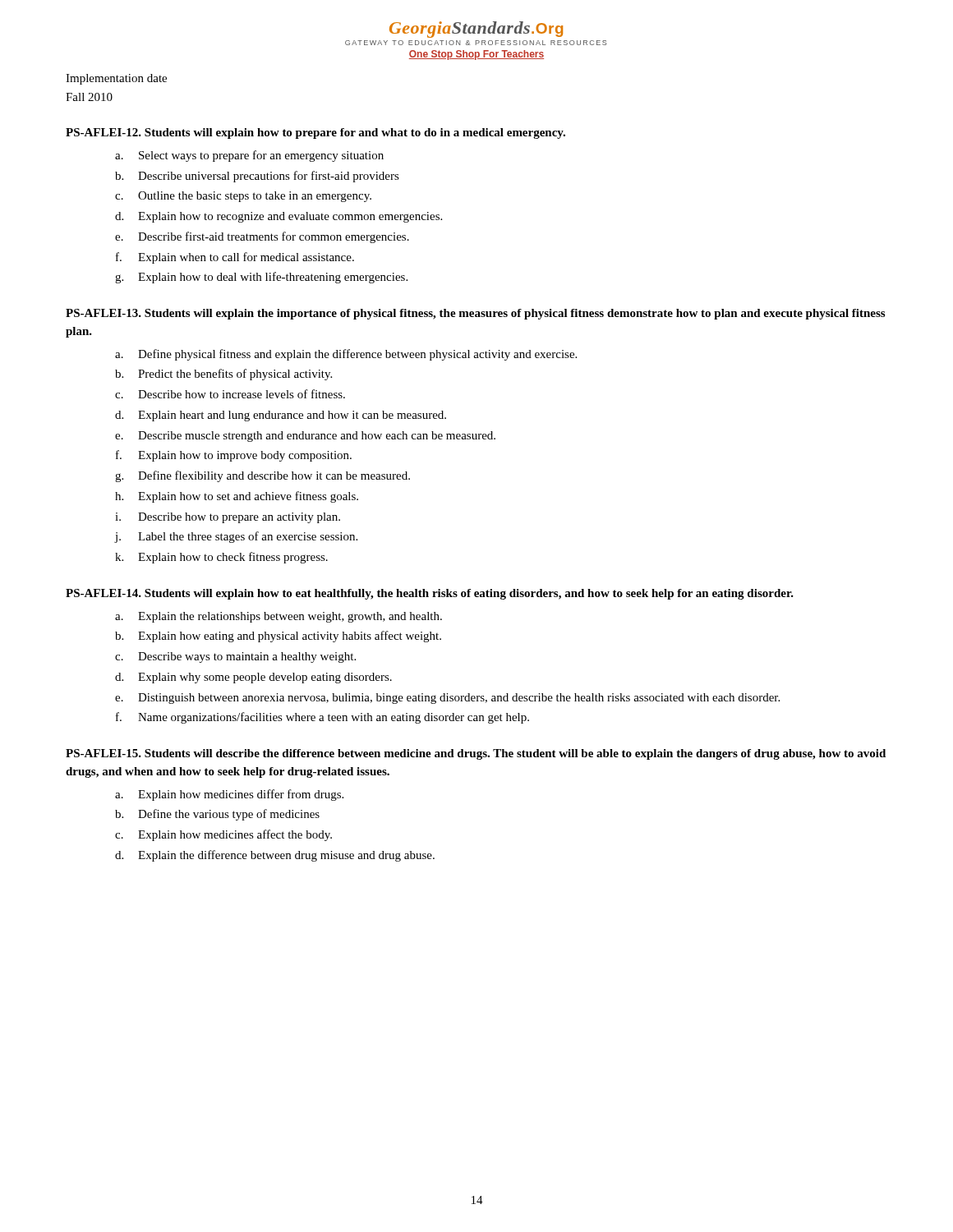Select the list item that reads "f.Explain how to improve body"
The width and height of the screenshot is (953, 1232).
[234, 456]
